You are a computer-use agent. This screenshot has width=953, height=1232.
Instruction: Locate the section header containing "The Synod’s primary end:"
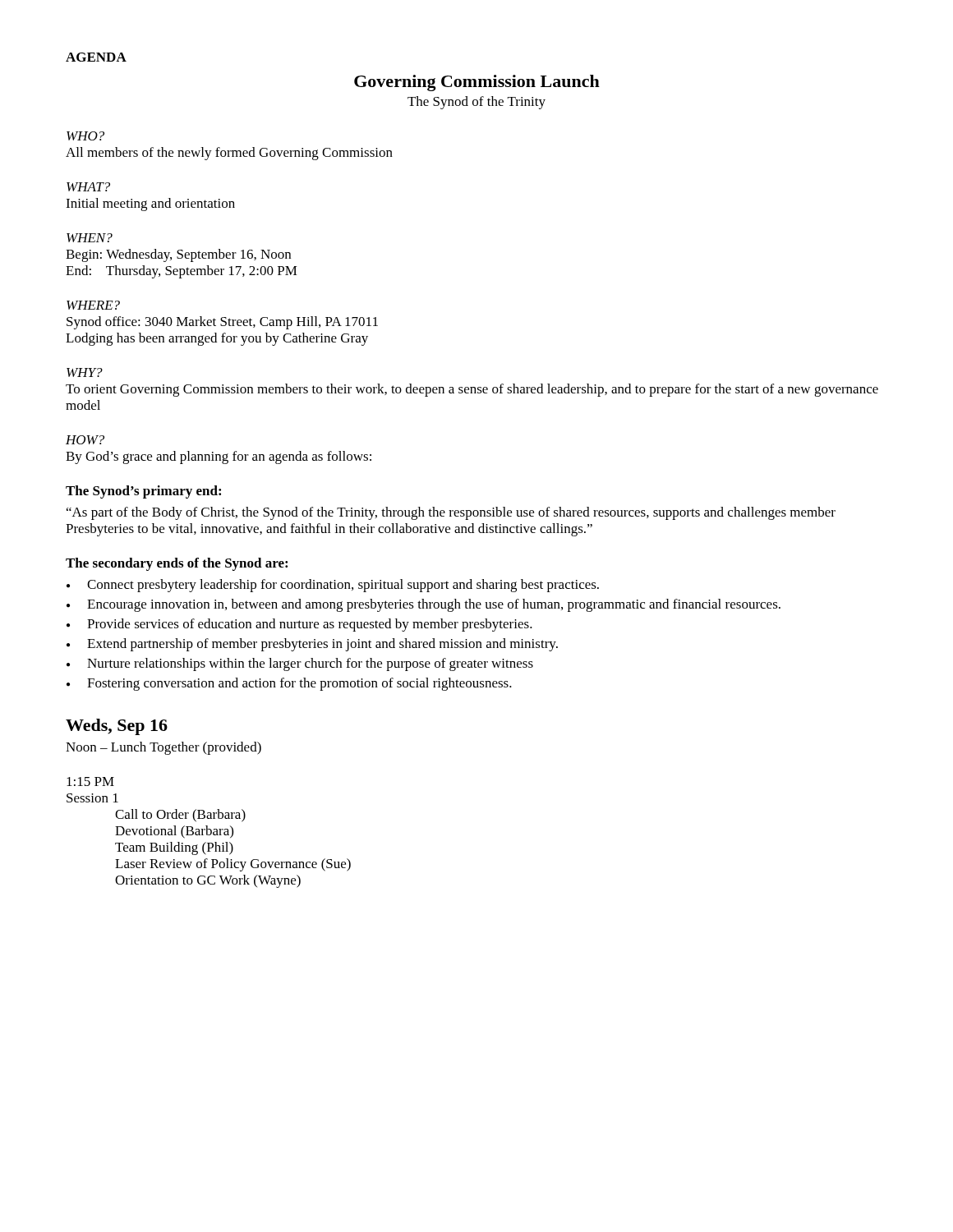click(144, 491)
